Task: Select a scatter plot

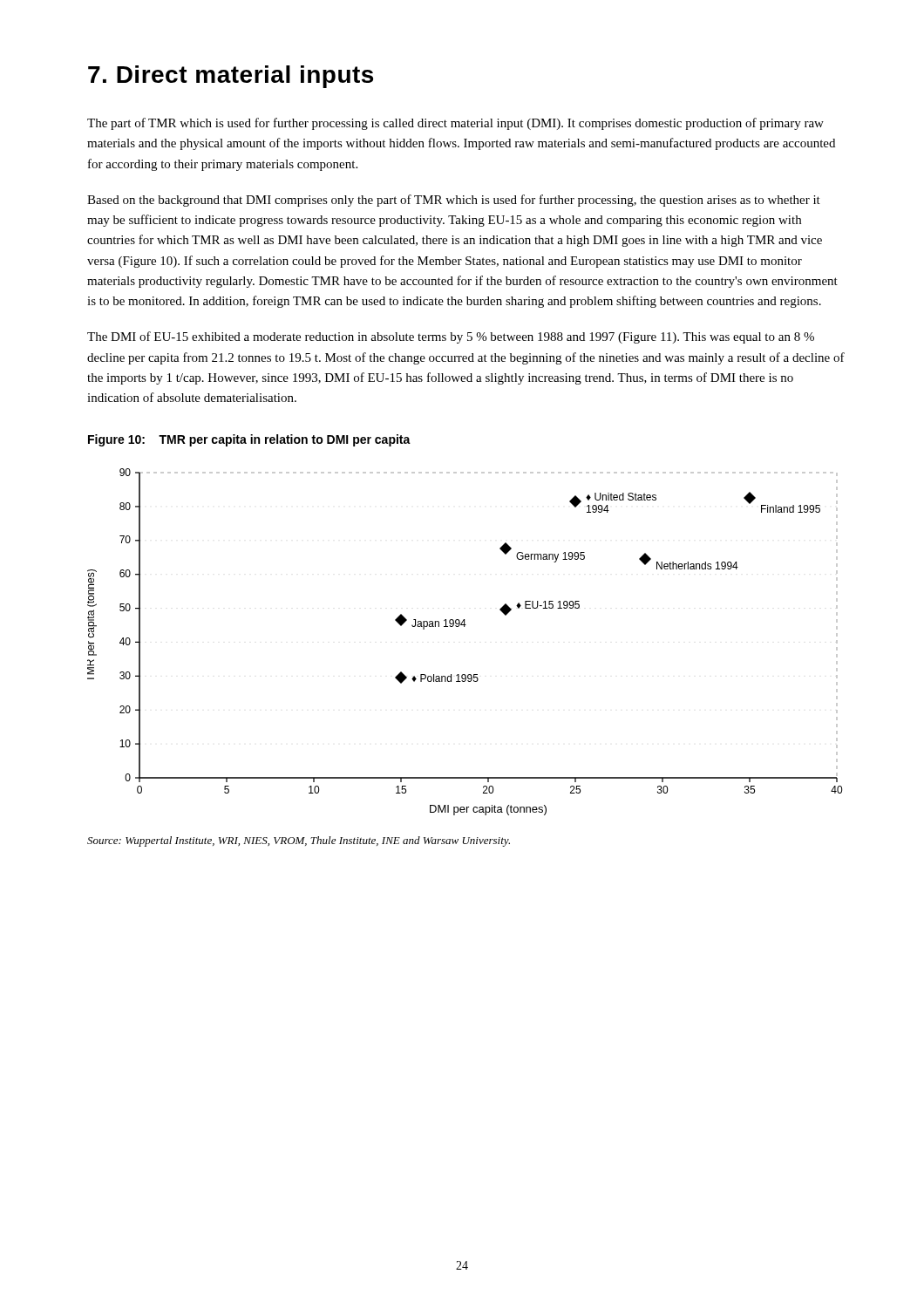Action: (x=466, y=639)
